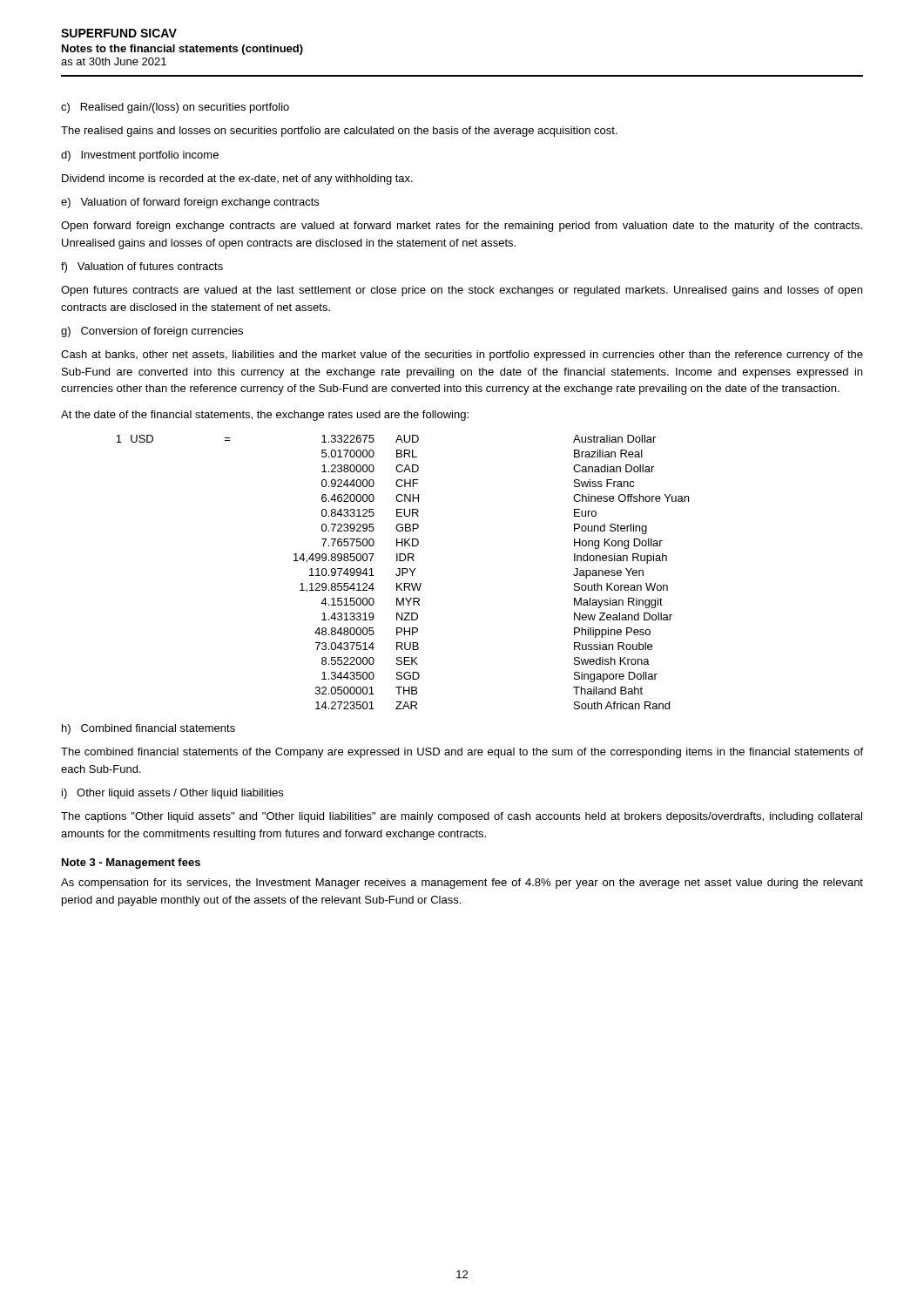Point to "c) Realised gain/(loss) on securities portfolio"
The image size is (924, 1307).
[175, 107]
